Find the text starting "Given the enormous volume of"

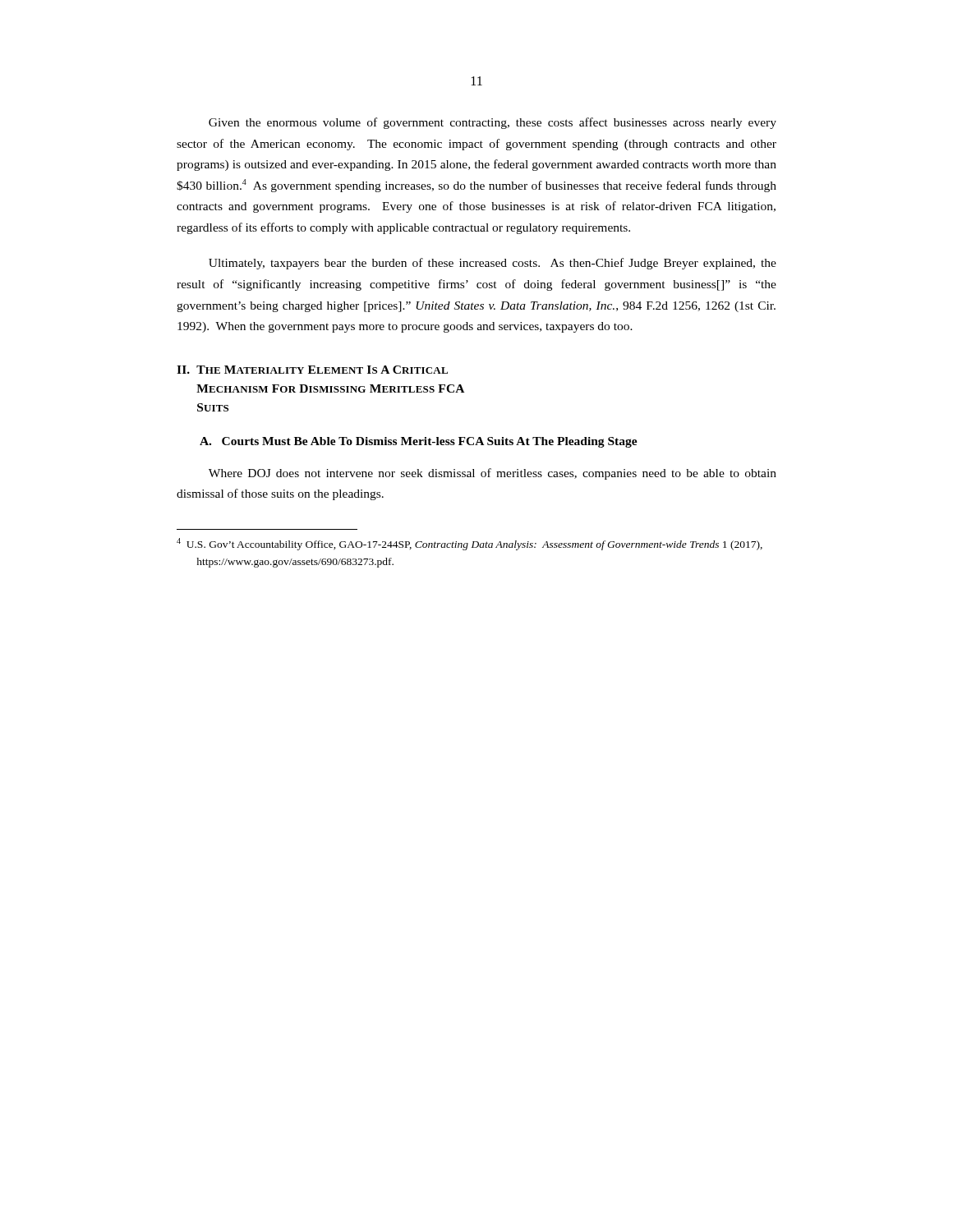tap(476, 174)
